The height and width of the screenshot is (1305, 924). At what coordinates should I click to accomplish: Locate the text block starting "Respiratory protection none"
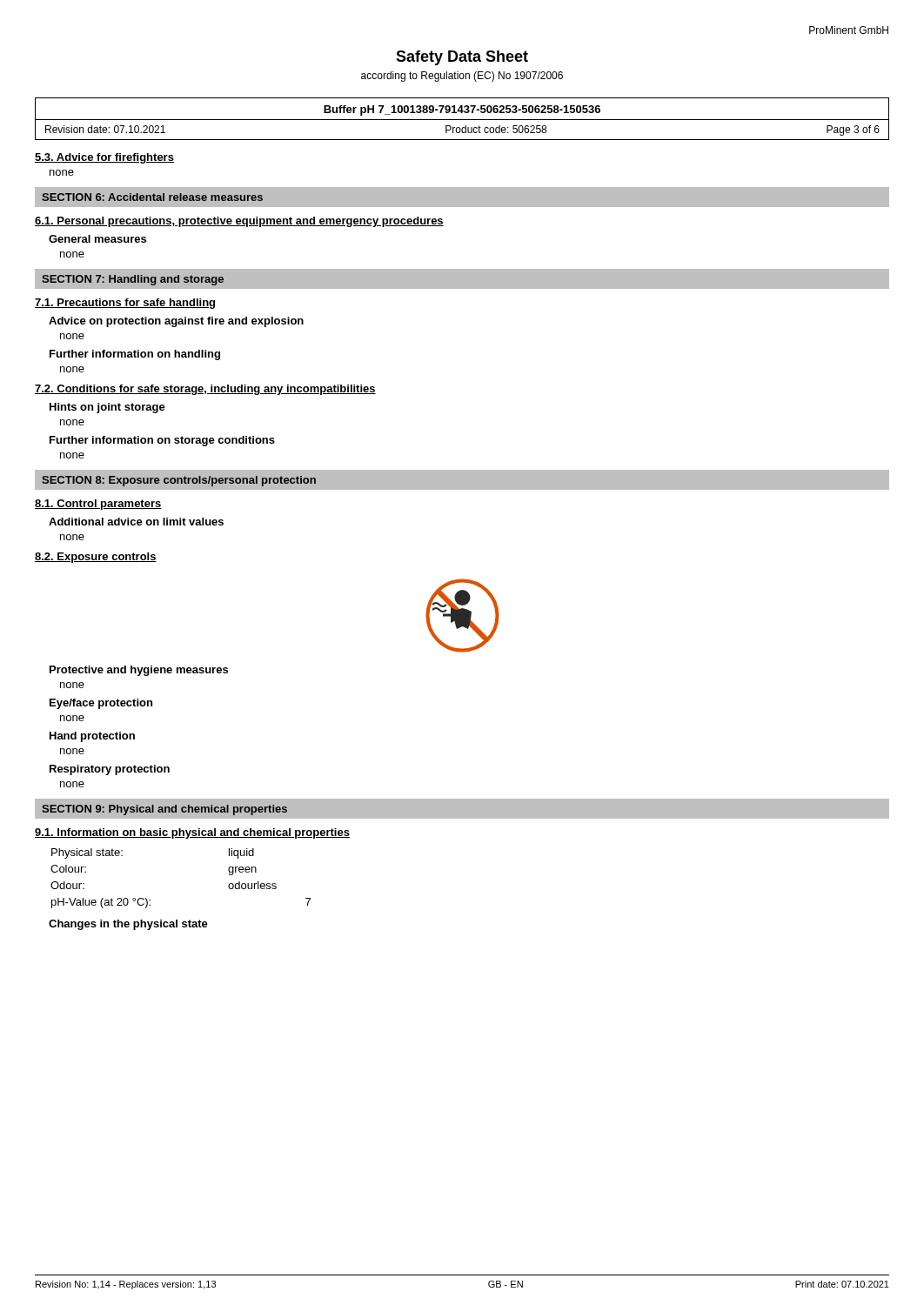pyautogui.click(x=110, y=770)
